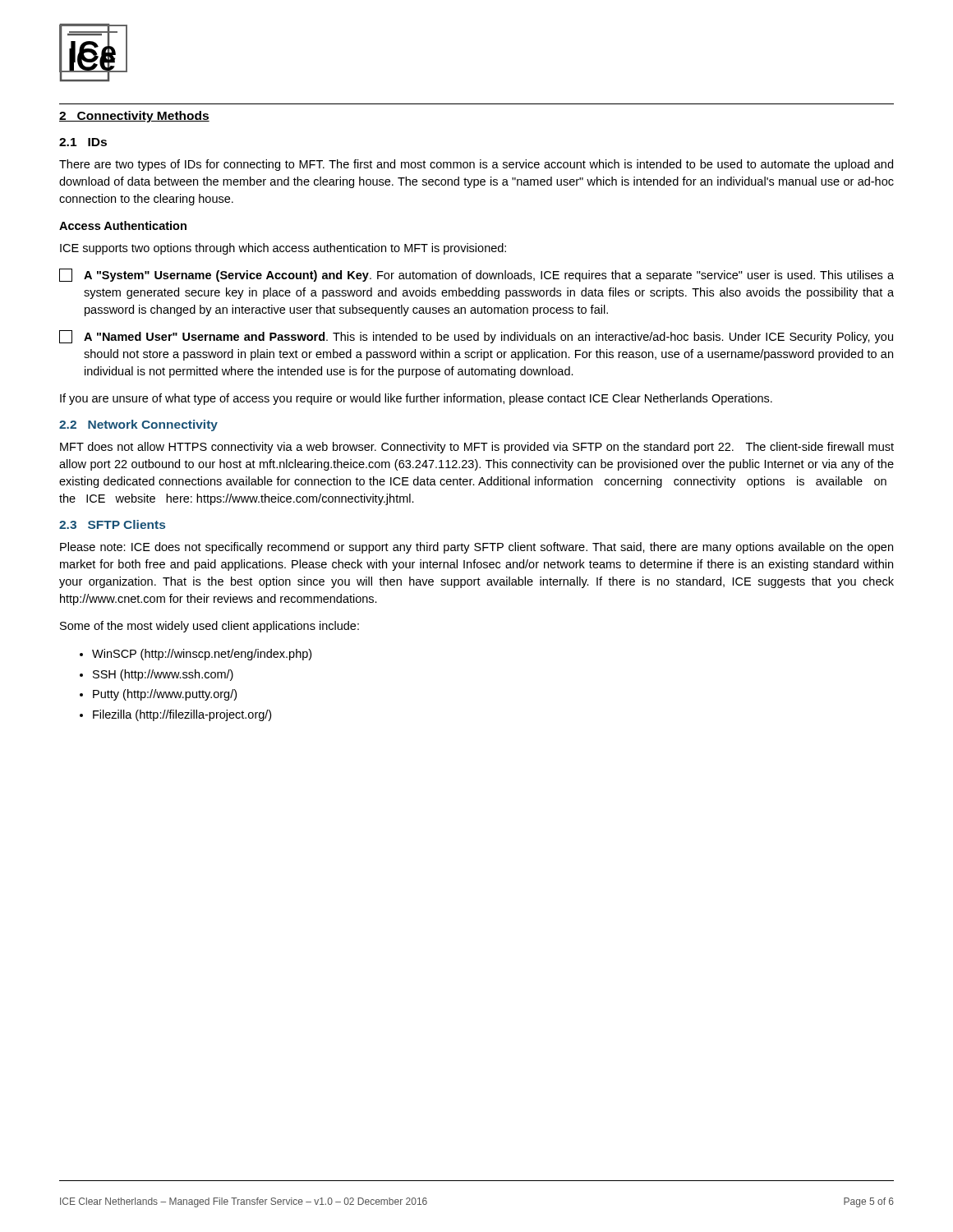This screenshot has width=953, height=1232.
Task: Click on the block starting "Filezilla (http://filezilla-project.org/)"
Action: point(182,714)
